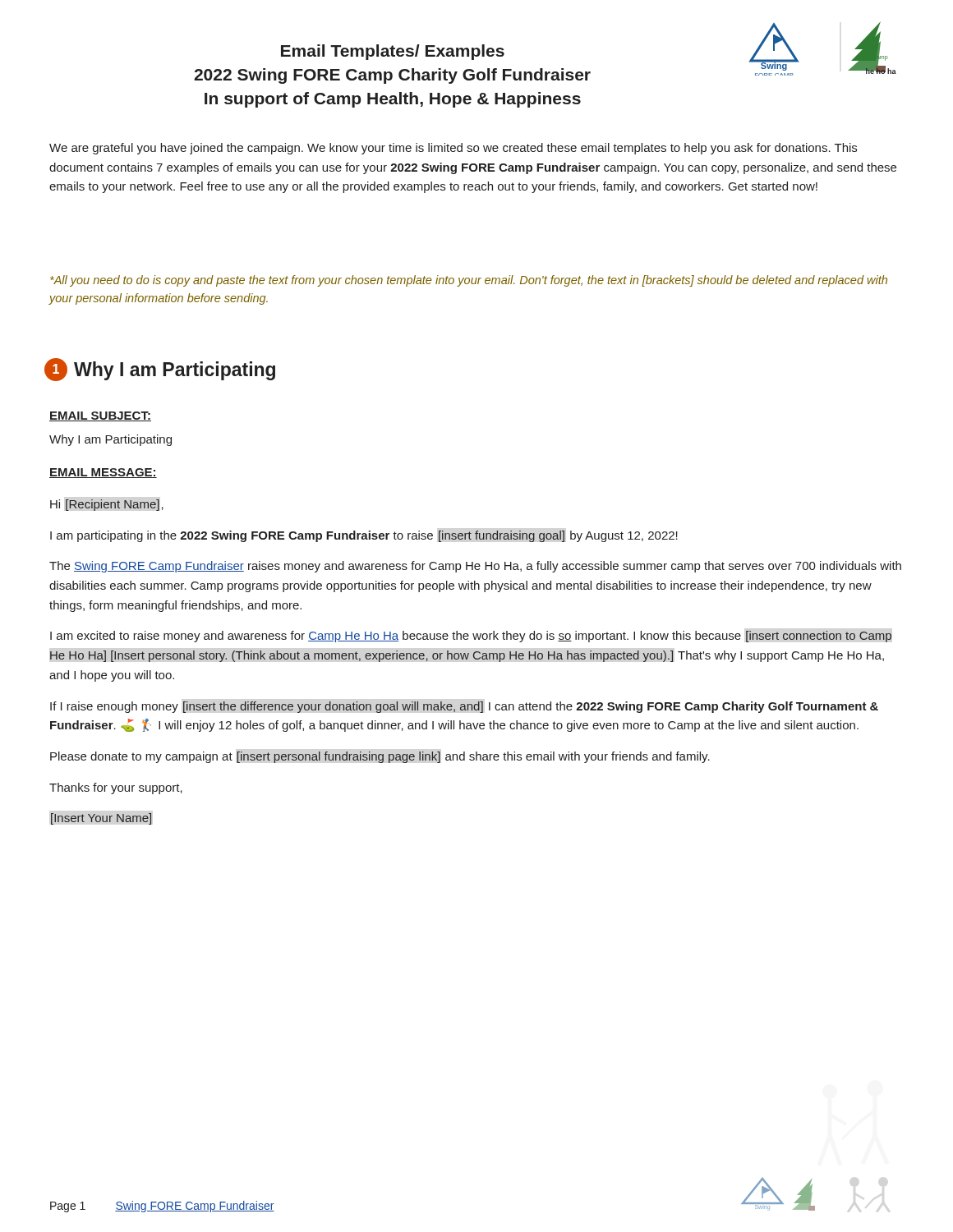Find the text block starting "We are grateful"

pos(473,167)
